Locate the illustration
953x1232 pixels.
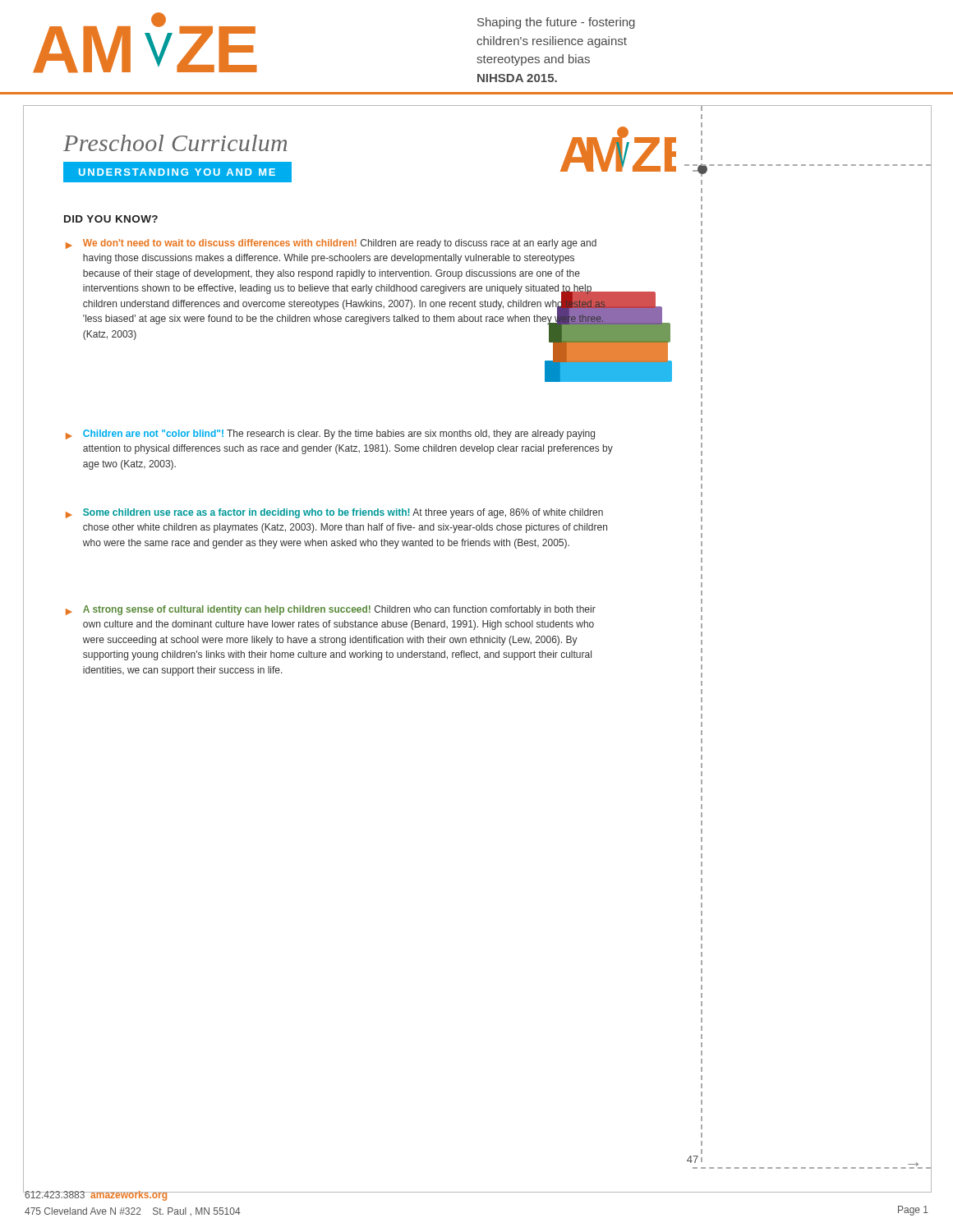(x=610, y=340)
